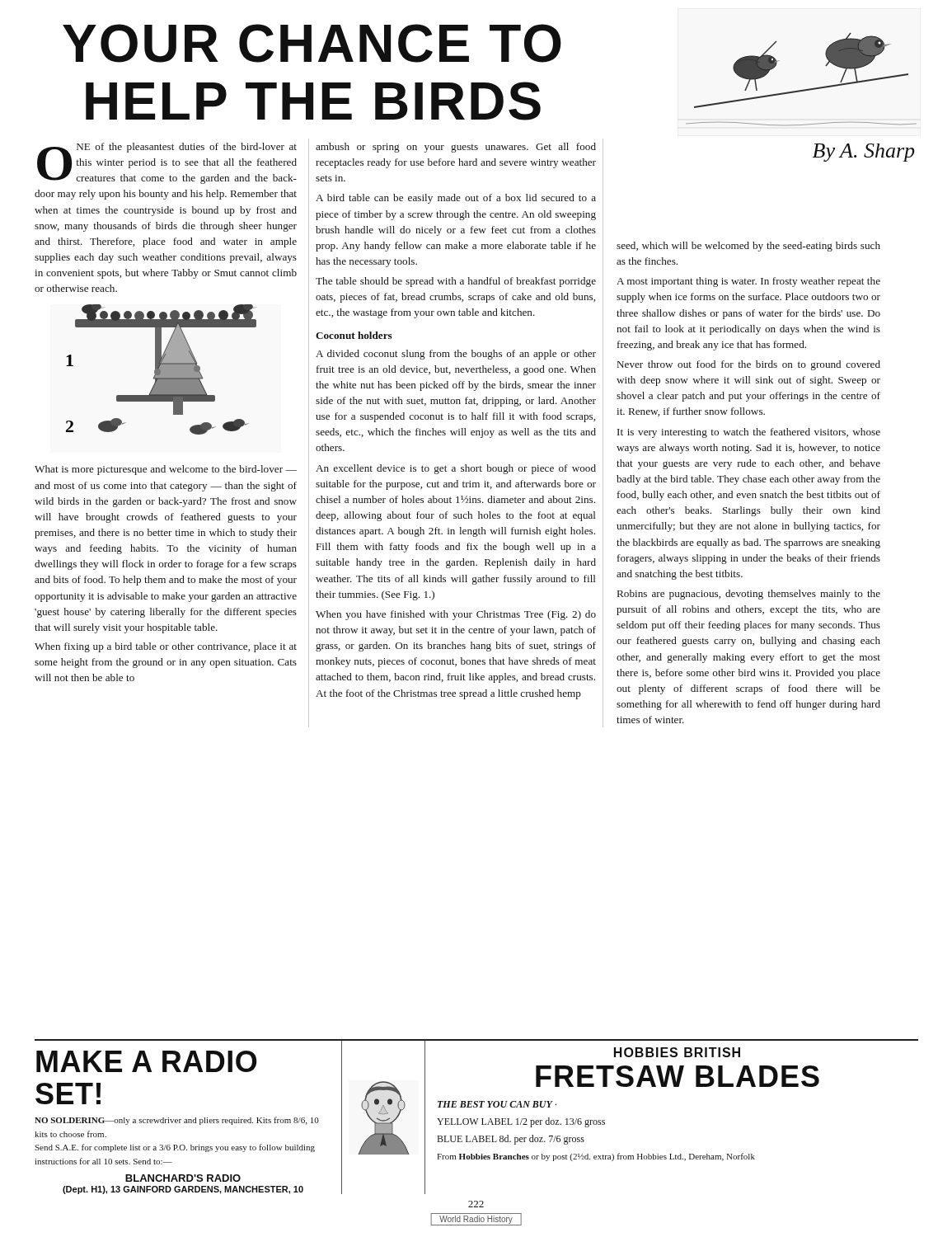Viewport: 952px width, 1237px height.
Task: Point to the passage starting "seed, which will"
Action: pyautogui.click(x=748, y=253)
